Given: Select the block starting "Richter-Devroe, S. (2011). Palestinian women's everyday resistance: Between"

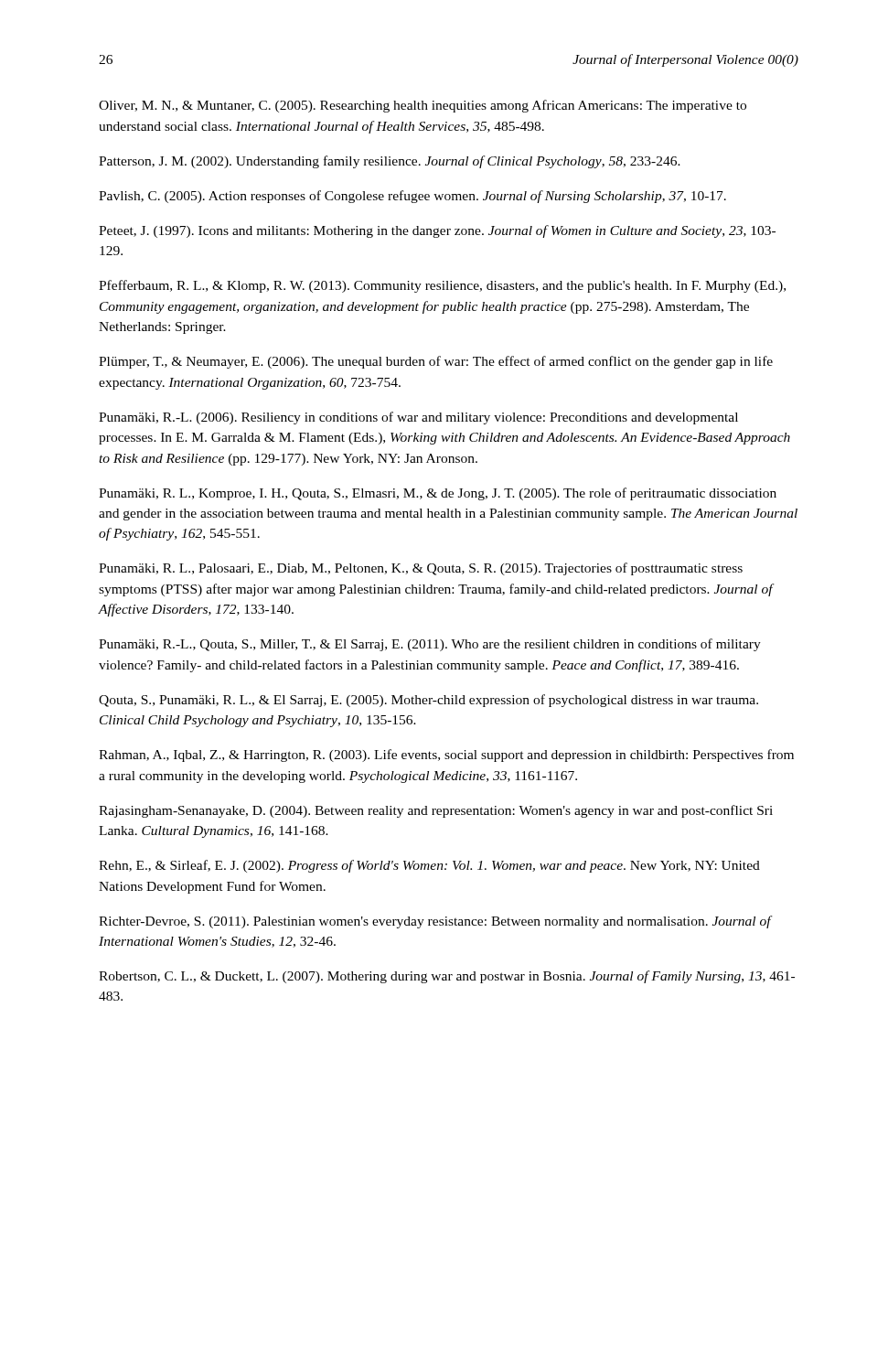Looking at the screenshot, I should (449, 931).
